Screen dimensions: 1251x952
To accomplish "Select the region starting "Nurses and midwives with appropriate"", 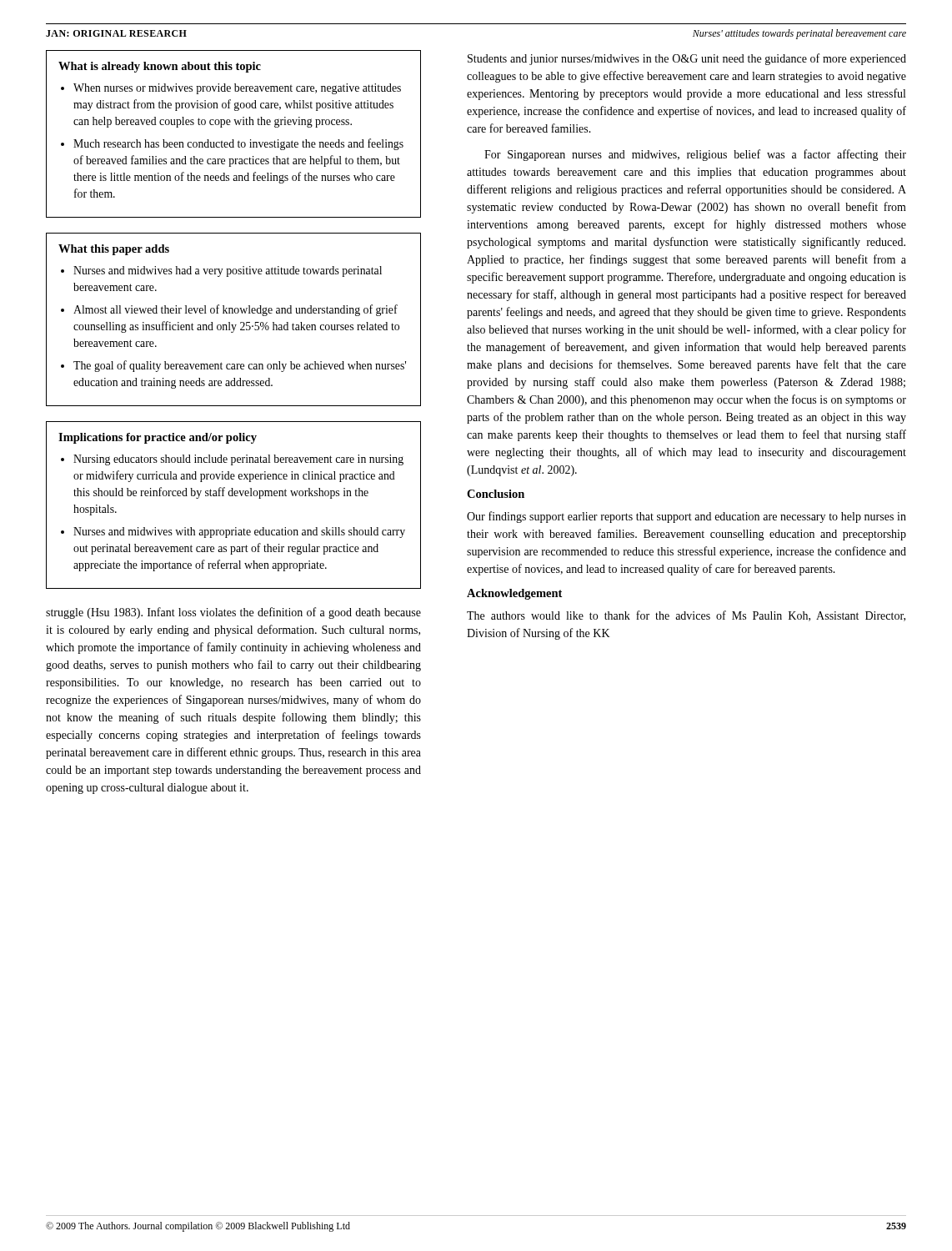I will (239, 548).
